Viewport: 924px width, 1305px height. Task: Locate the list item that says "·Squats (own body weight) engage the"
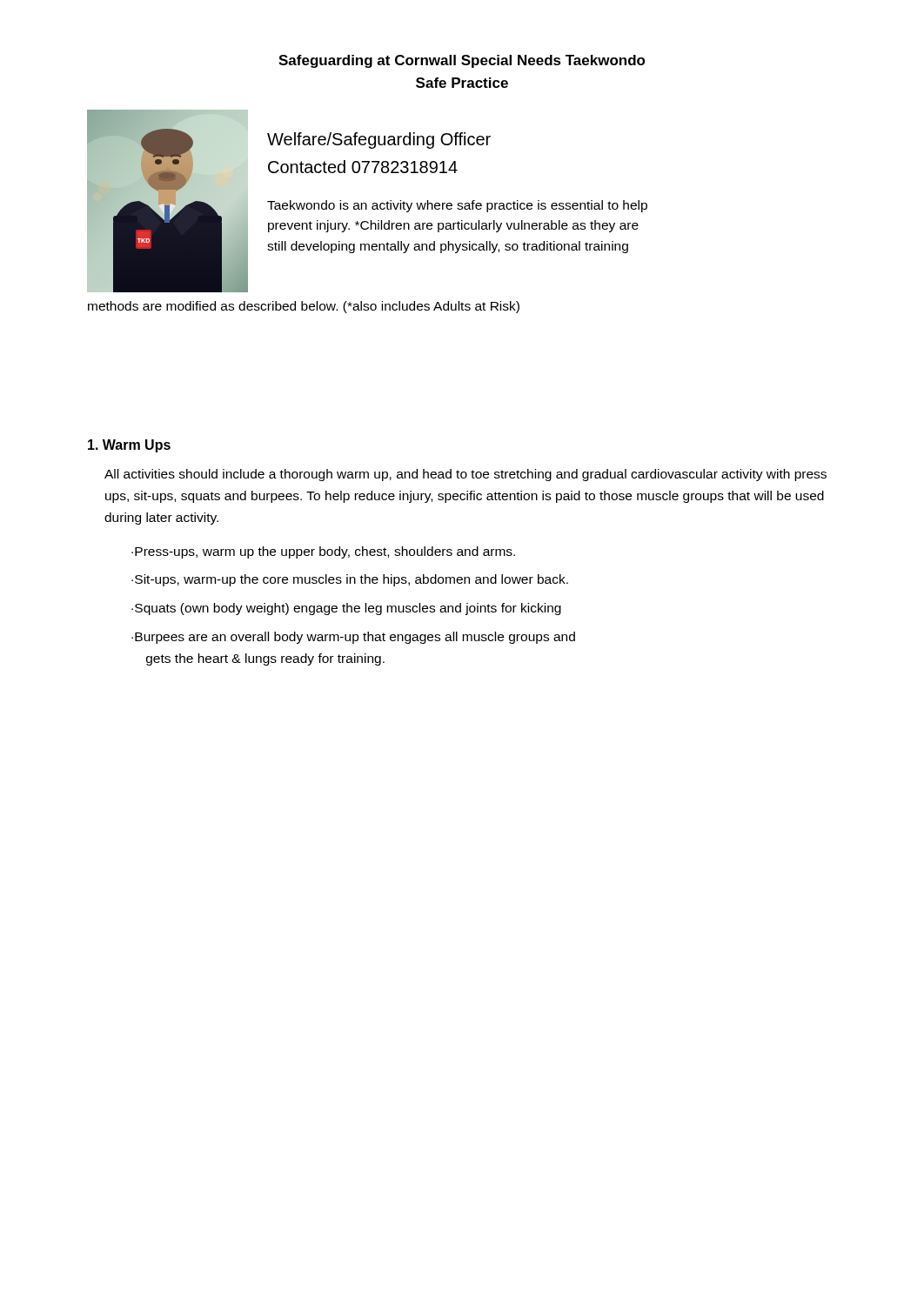click(346, 608)
